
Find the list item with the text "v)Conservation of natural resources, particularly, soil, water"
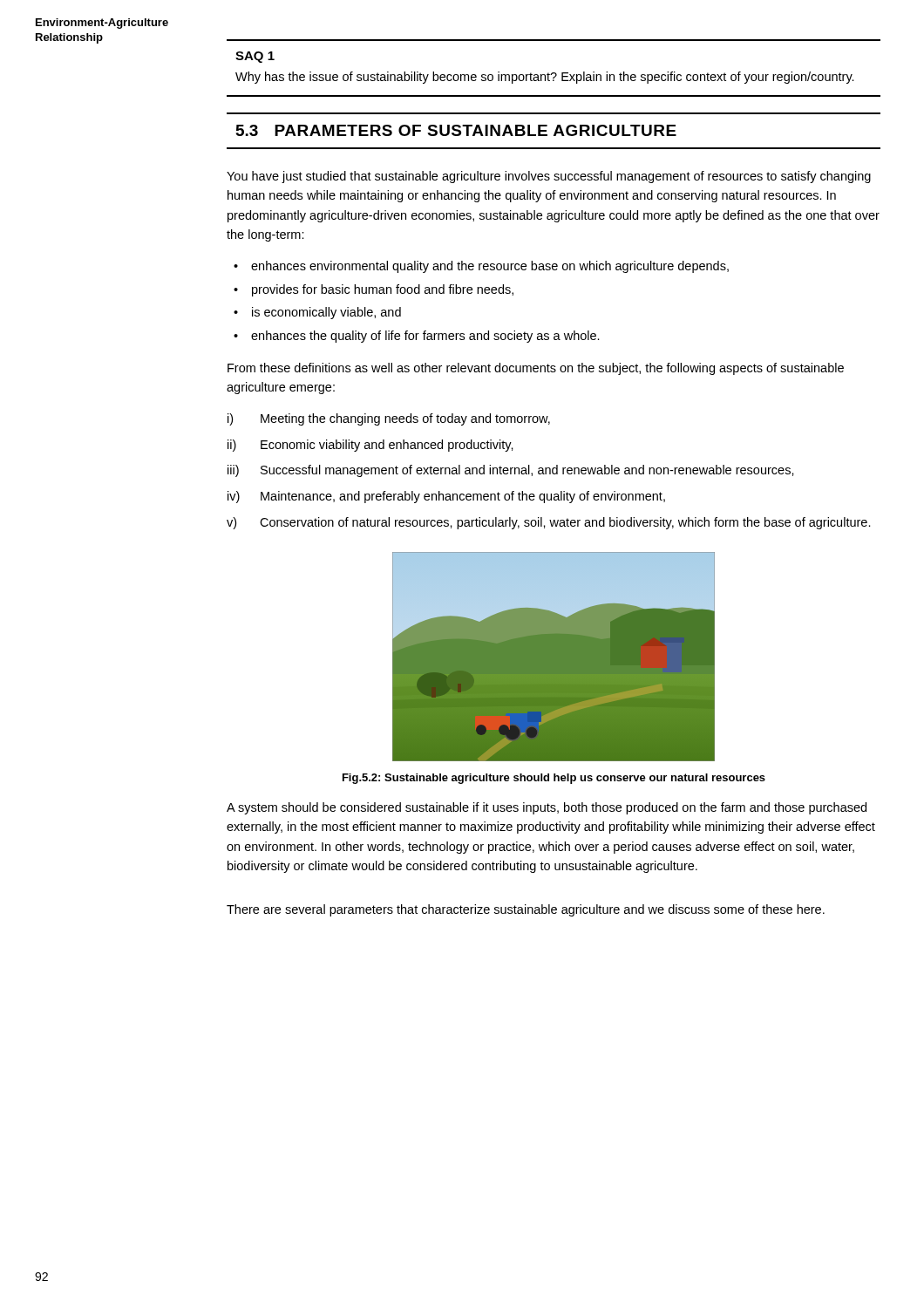coord(554,523)
